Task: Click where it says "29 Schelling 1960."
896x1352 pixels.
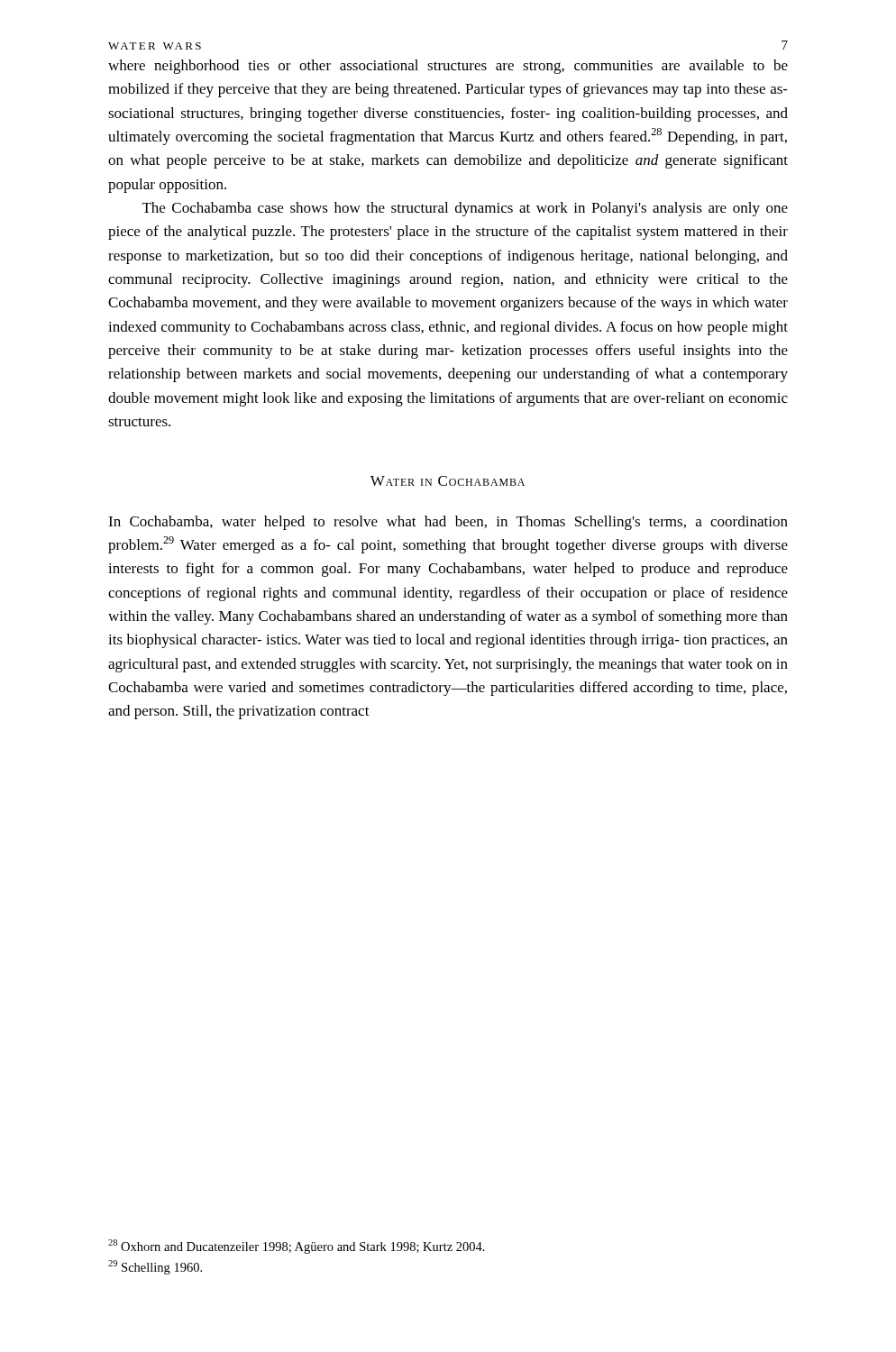Action: pyautogui.click(x=156, y=1267)
